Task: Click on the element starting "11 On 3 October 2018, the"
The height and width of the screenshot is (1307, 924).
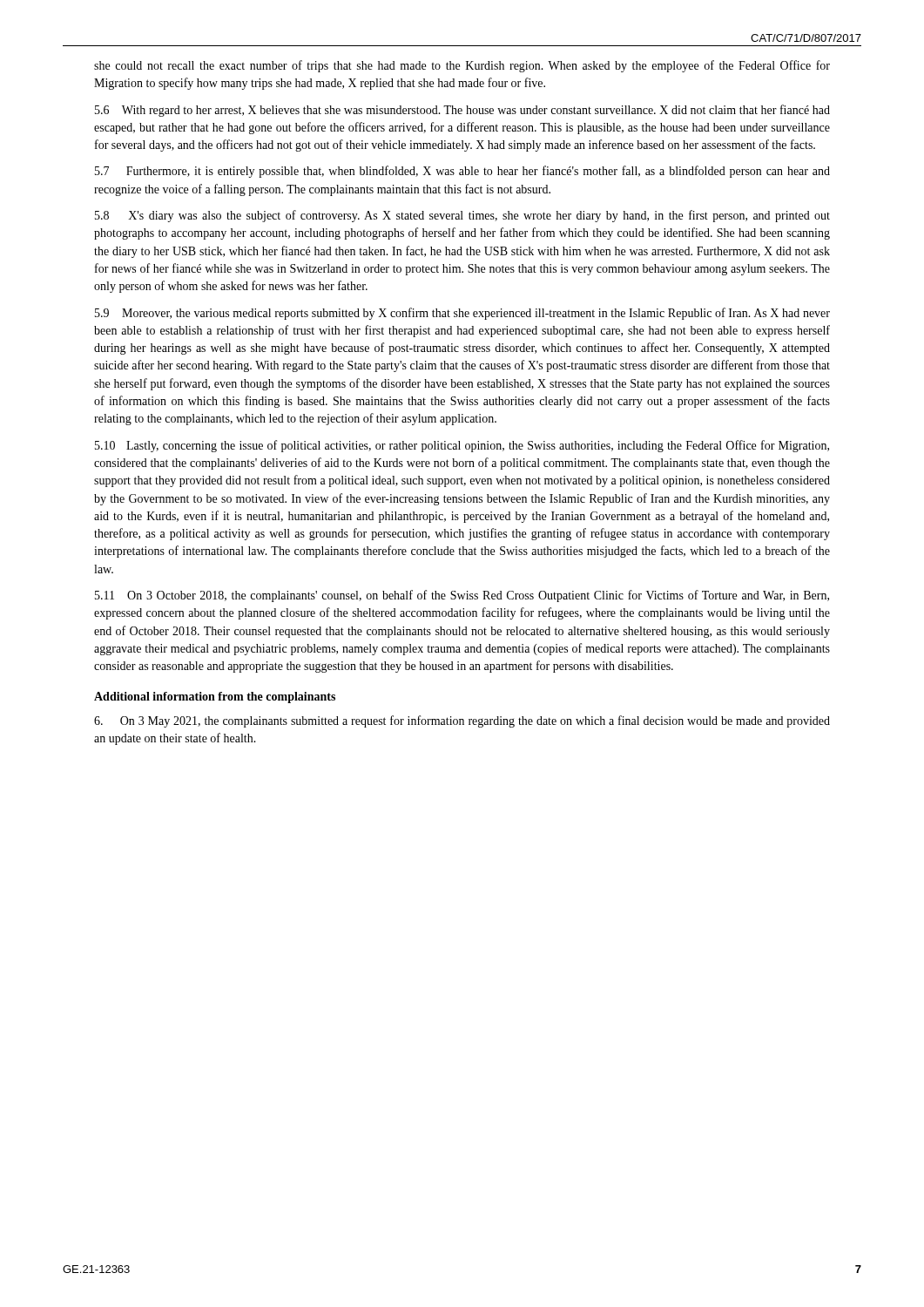Action: coord(462,631)
